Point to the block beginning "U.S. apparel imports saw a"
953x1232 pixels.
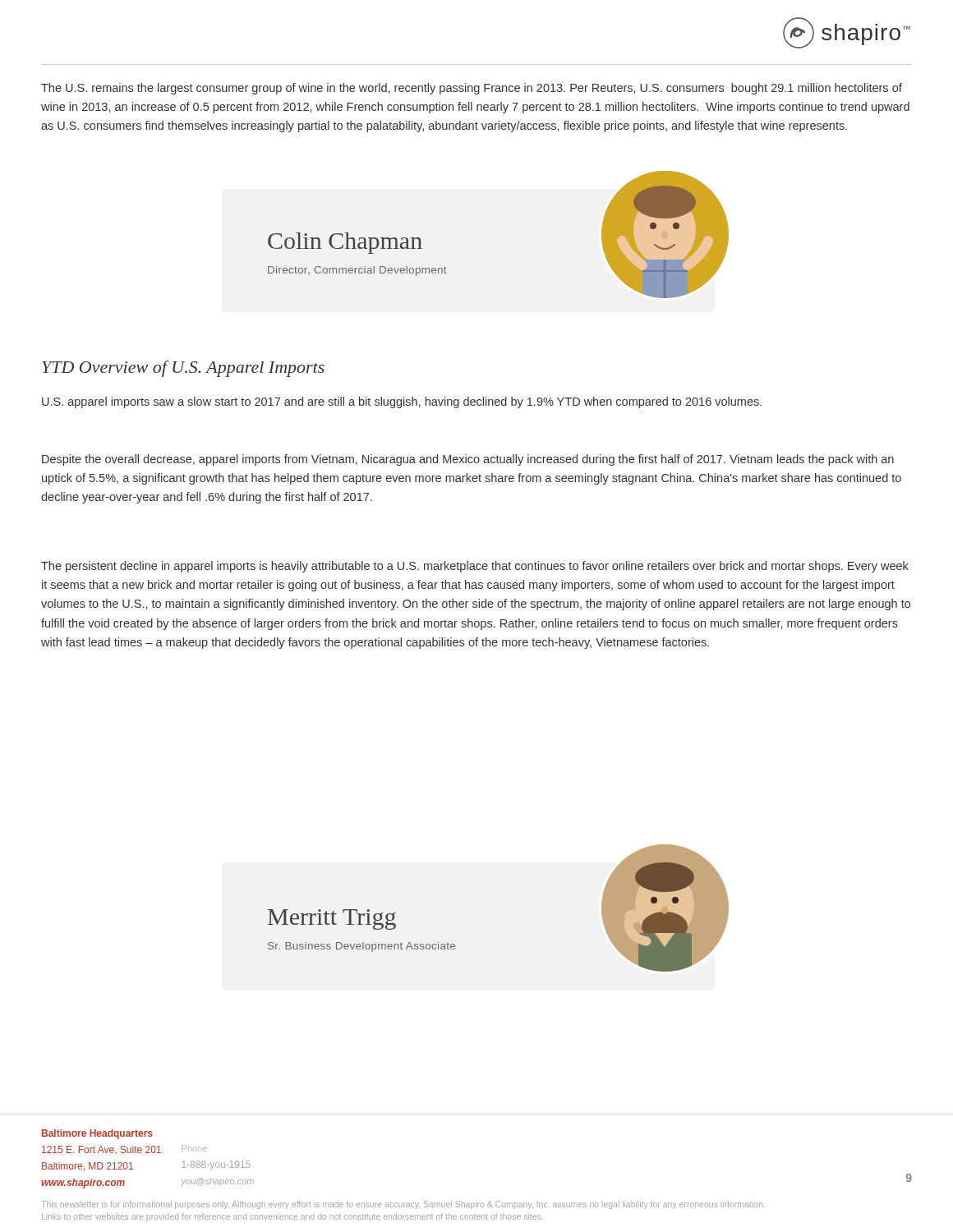coord(476,402)
